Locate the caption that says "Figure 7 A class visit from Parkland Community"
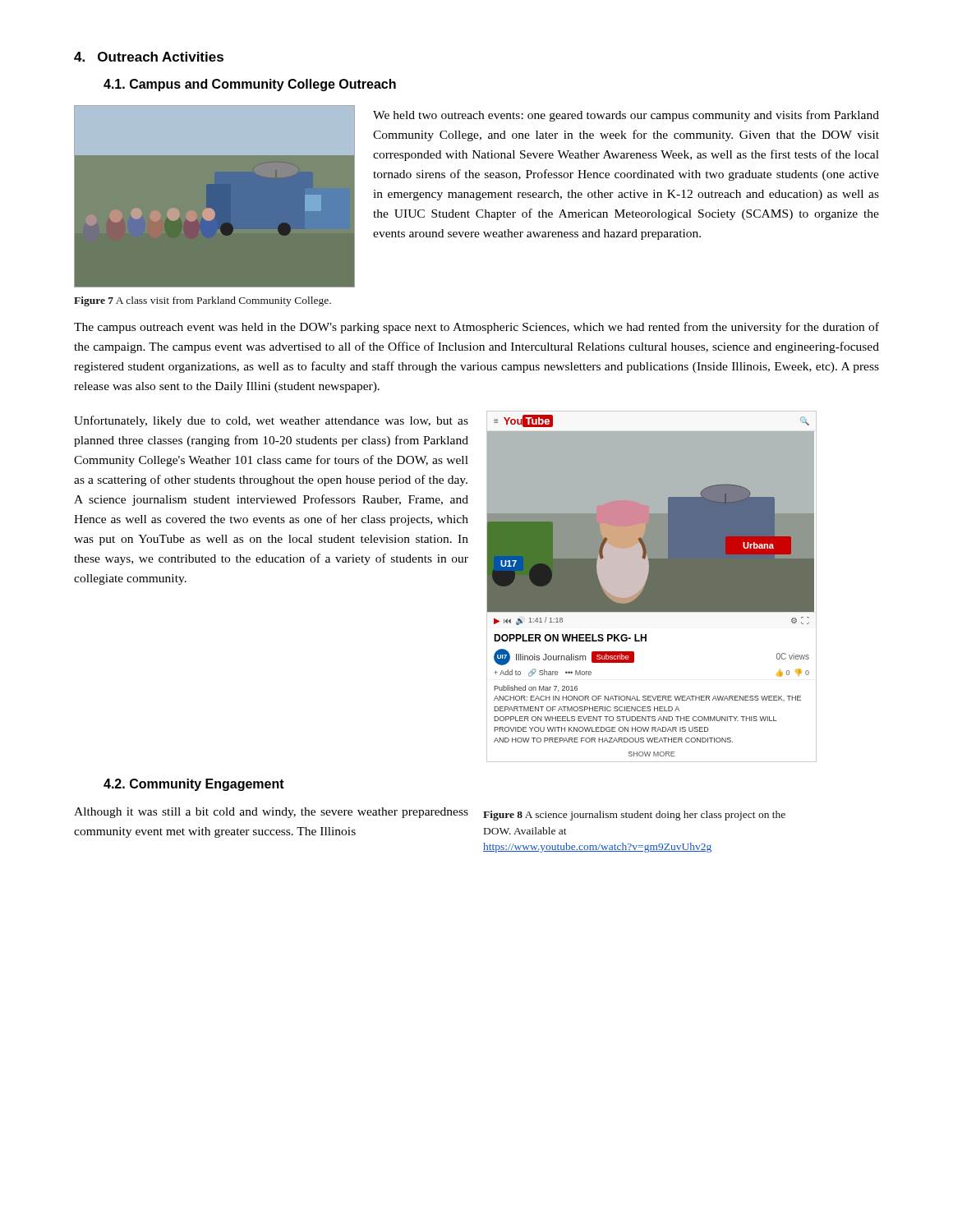953x1232 pixels. 203,300
